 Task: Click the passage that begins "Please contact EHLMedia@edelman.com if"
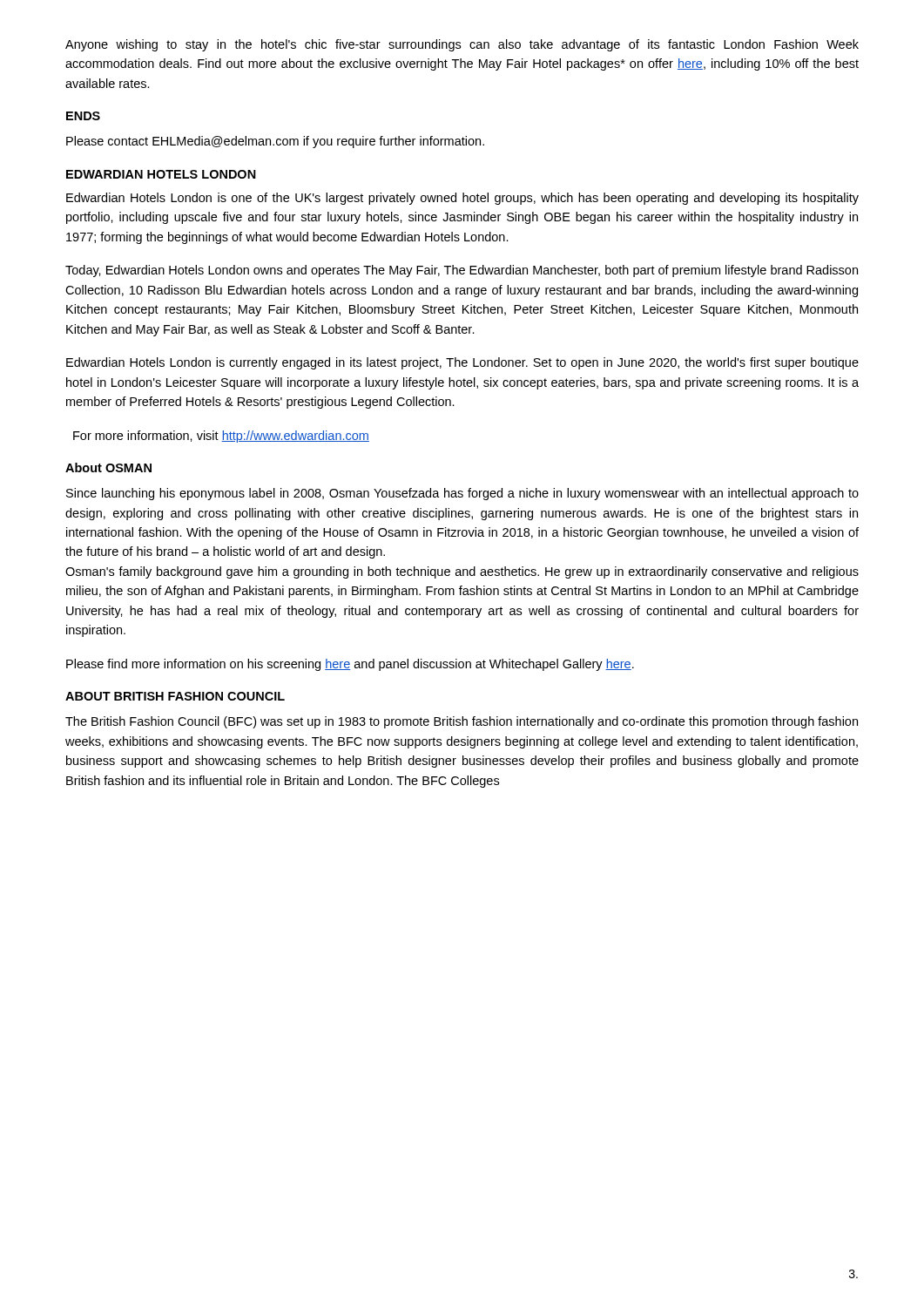click(x=275, y=141)
